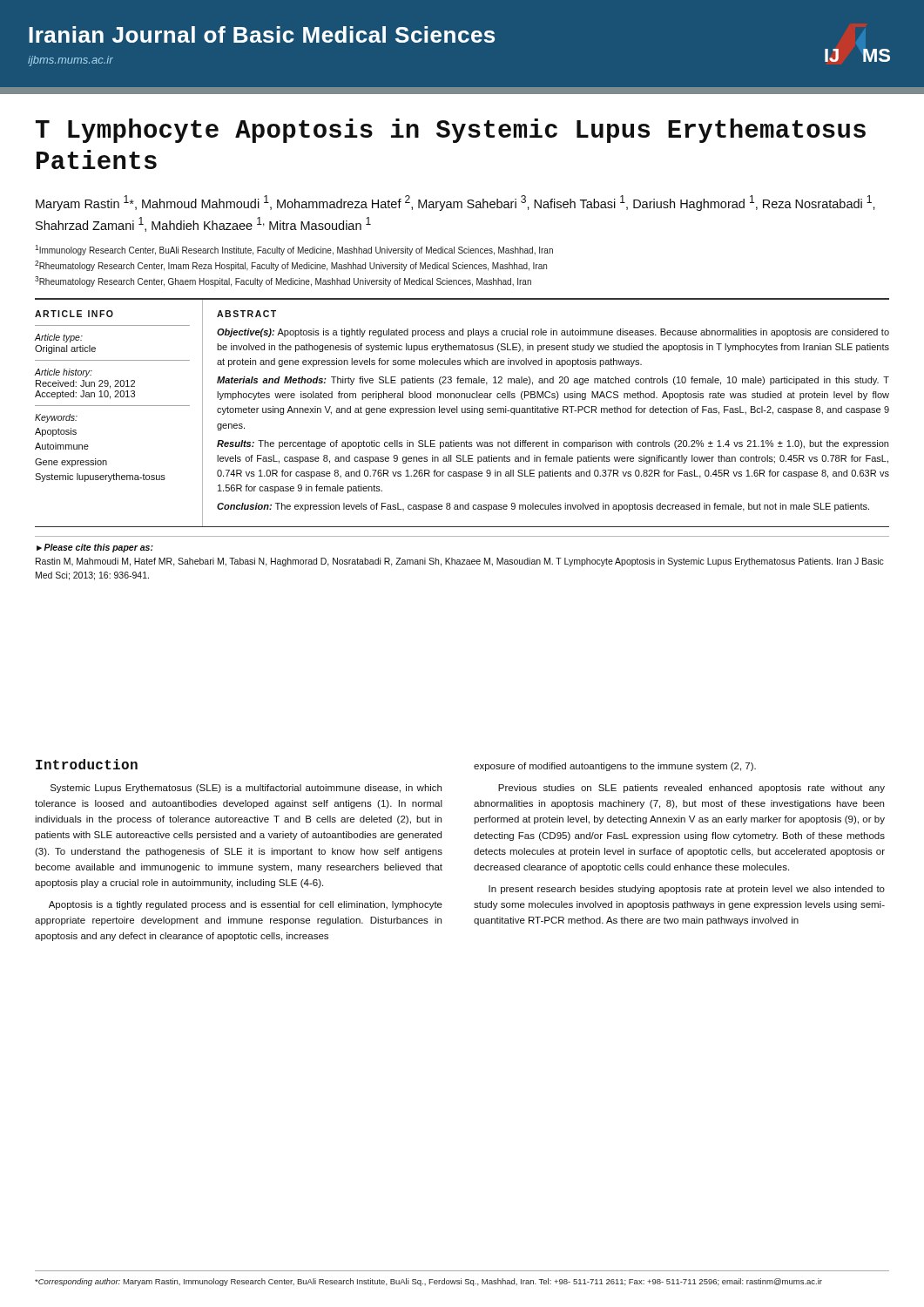The width and height of the screenshot is (924, 1307).
Task: Point to the text block starting "In present research besides studying apoptosis"
Action: (x=679, y=905)
